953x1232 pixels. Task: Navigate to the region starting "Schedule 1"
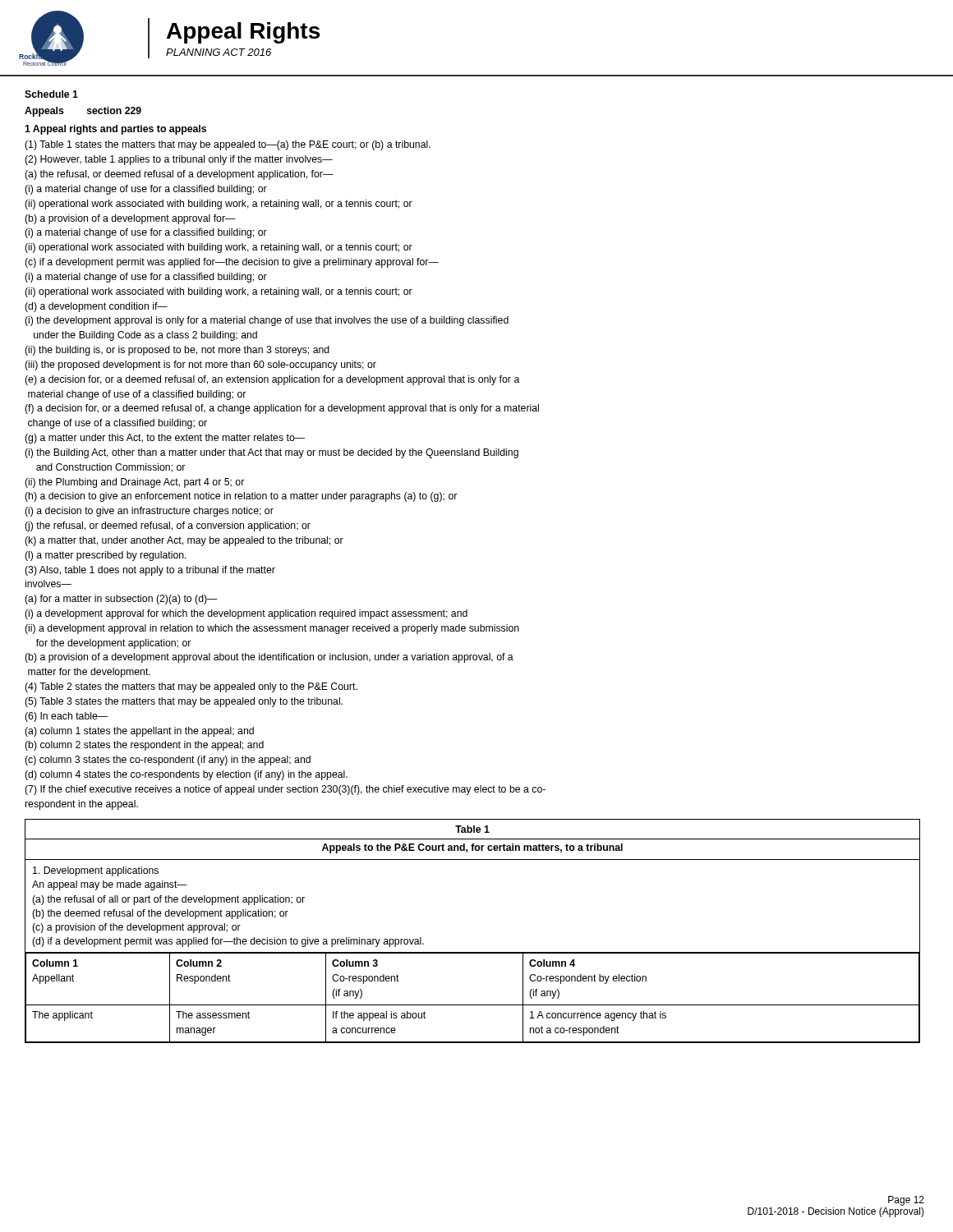coord(51,94)
